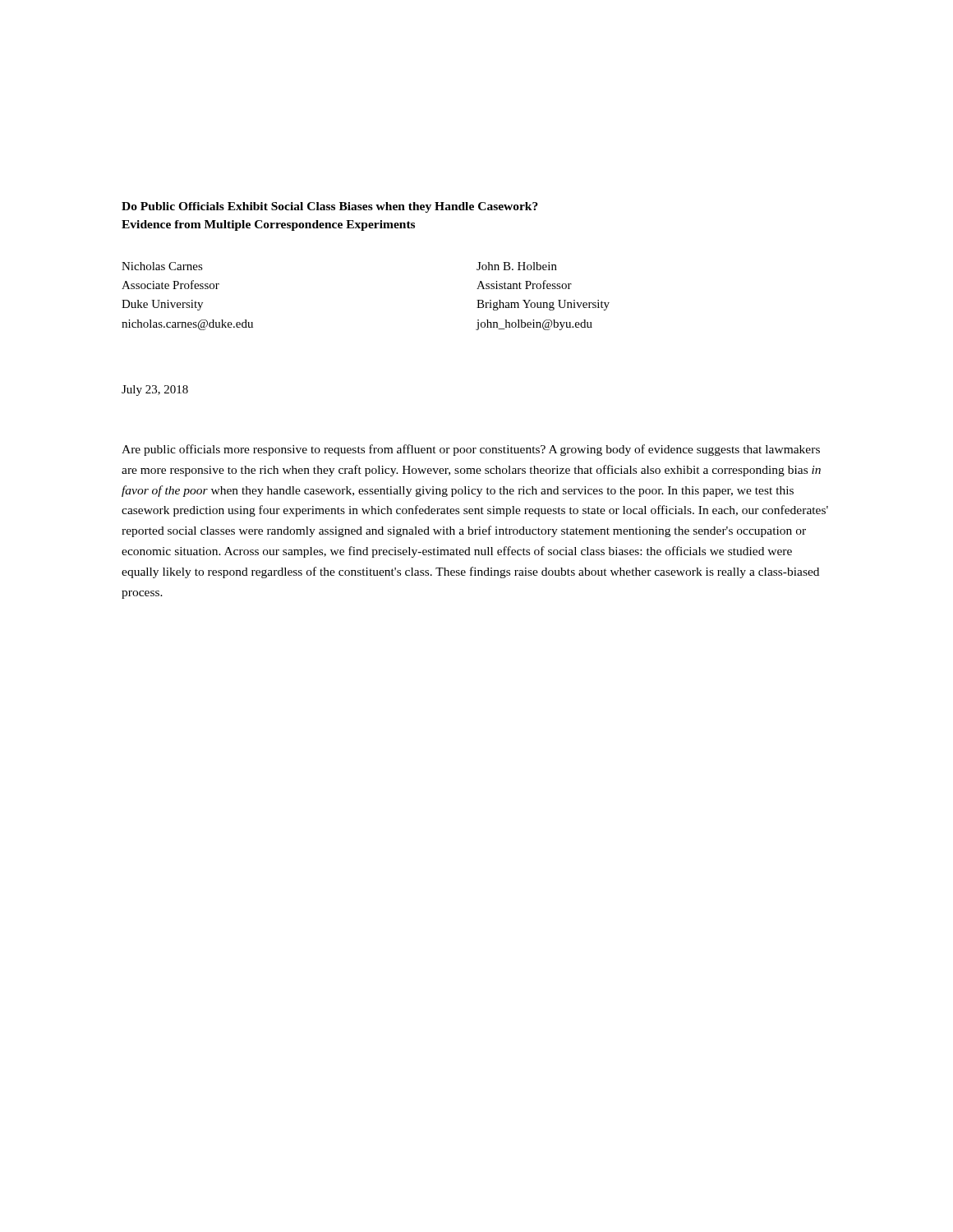Locate the title that opens with "Do Public Officials"
Image resolution: width=953 pixels, height=1232 pixels.
coord(476,216)
